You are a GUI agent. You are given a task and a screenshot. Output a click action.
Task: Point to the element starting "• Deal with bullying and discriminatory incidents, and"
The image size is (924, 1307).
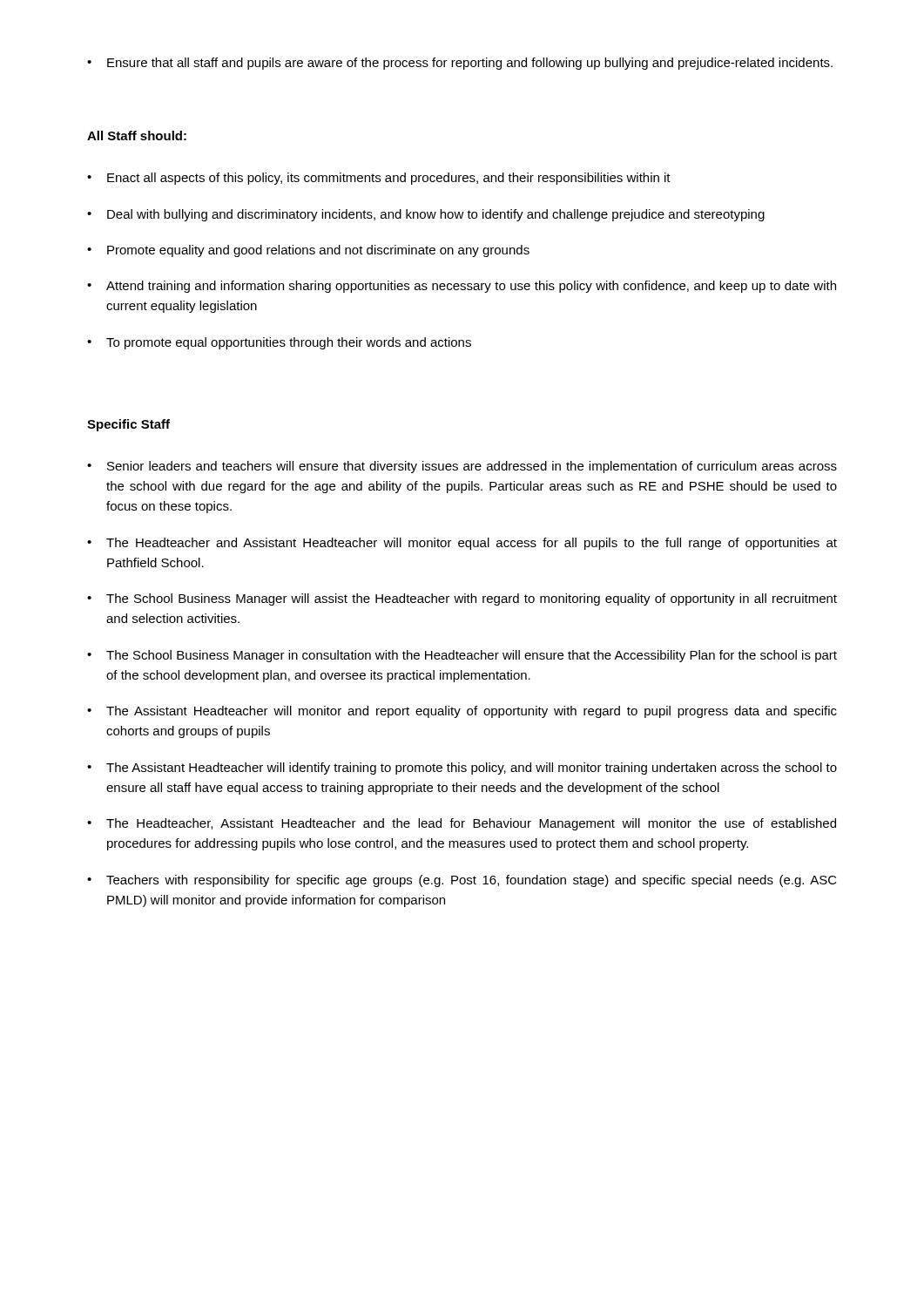[462, 214]
